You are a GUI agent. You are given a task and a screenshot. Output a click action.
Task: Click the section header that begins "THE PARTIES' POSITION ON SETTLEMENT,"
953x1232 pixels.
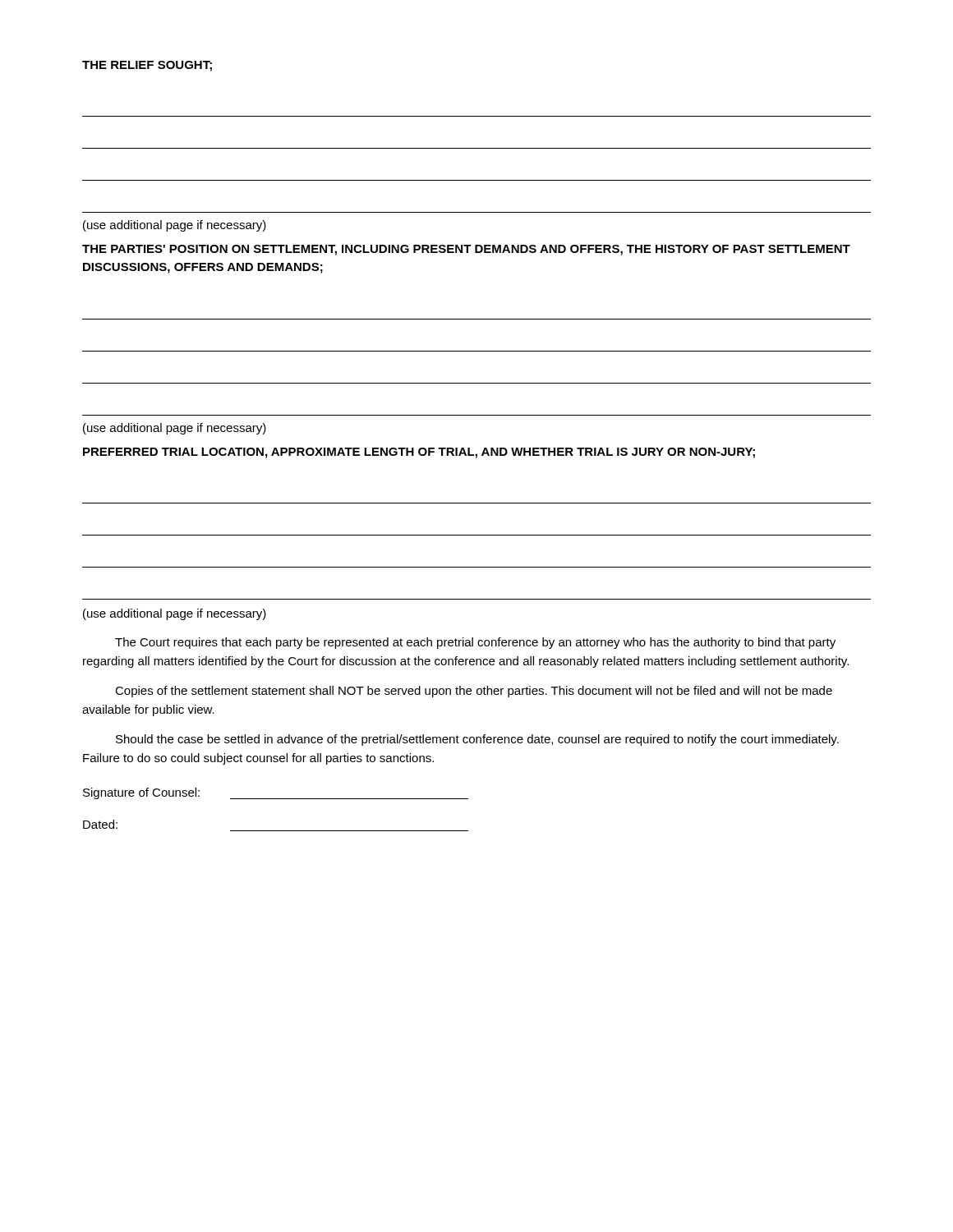click(x=466, y=257)
